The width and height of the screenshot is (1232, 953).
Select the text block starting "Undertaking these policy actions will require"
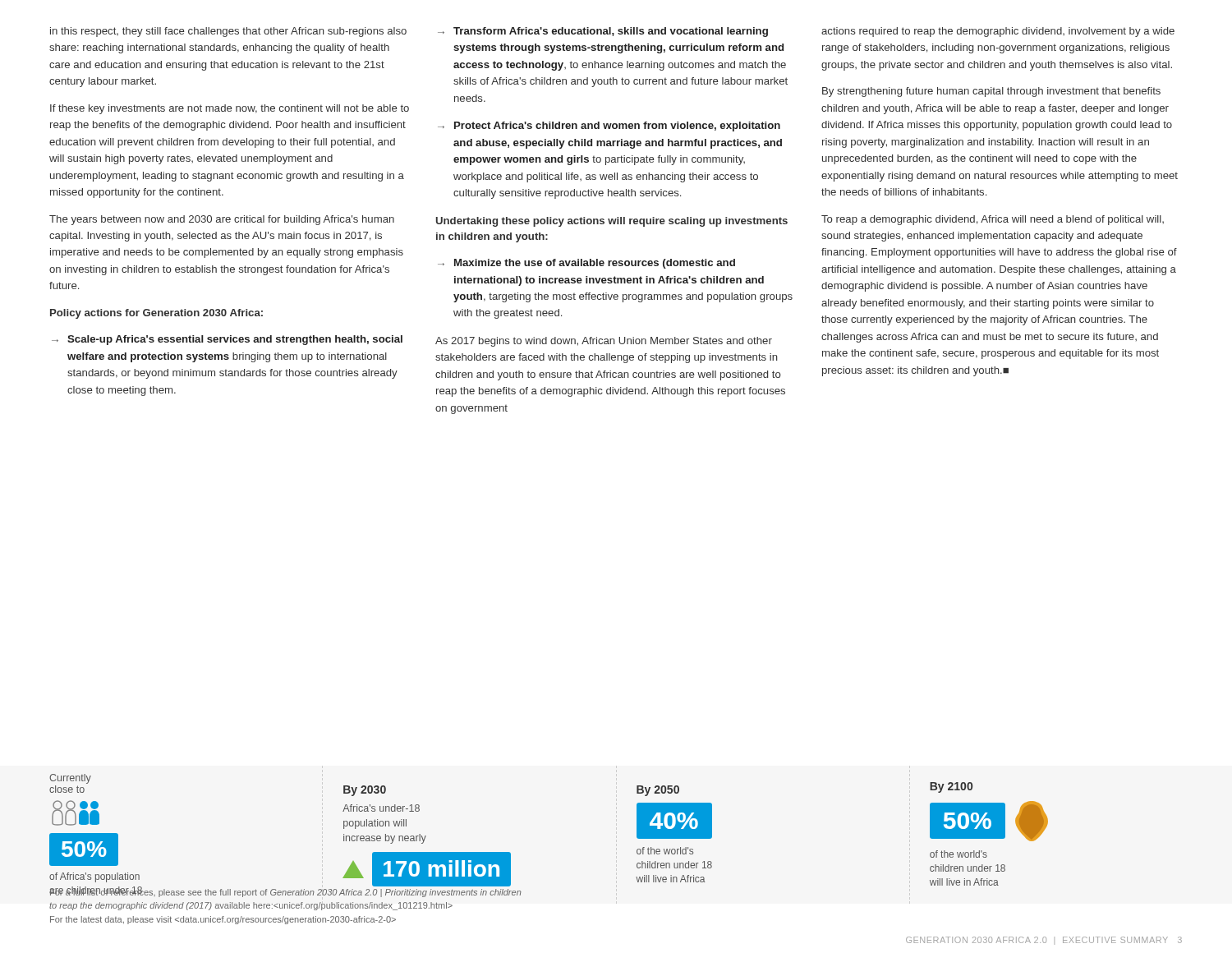click(616, 229)
